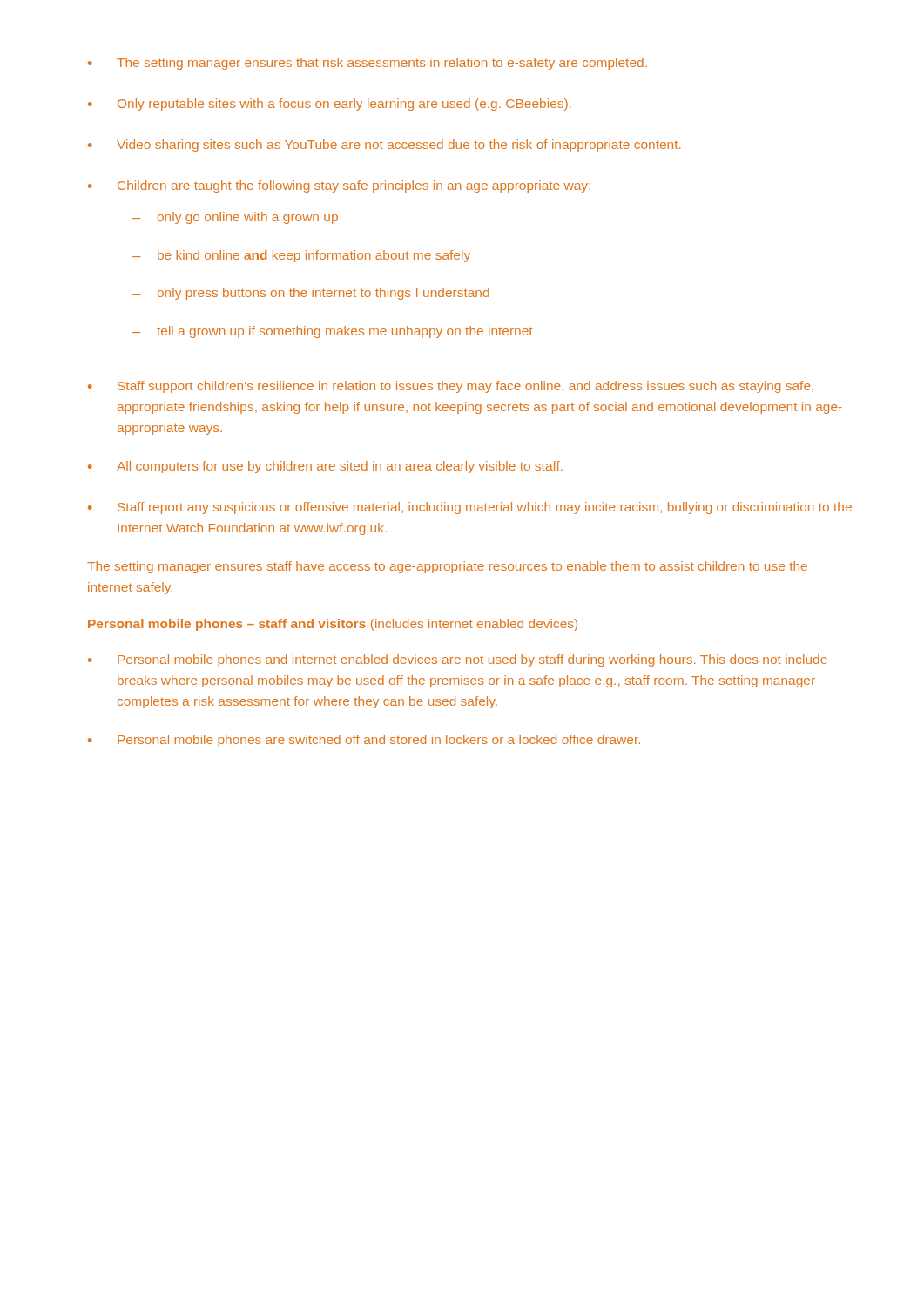Viewport: 924px width, 1307px height.
Task: Where is the passage that starts "• The setting manager ensures"?
Action: click(471, 64)
